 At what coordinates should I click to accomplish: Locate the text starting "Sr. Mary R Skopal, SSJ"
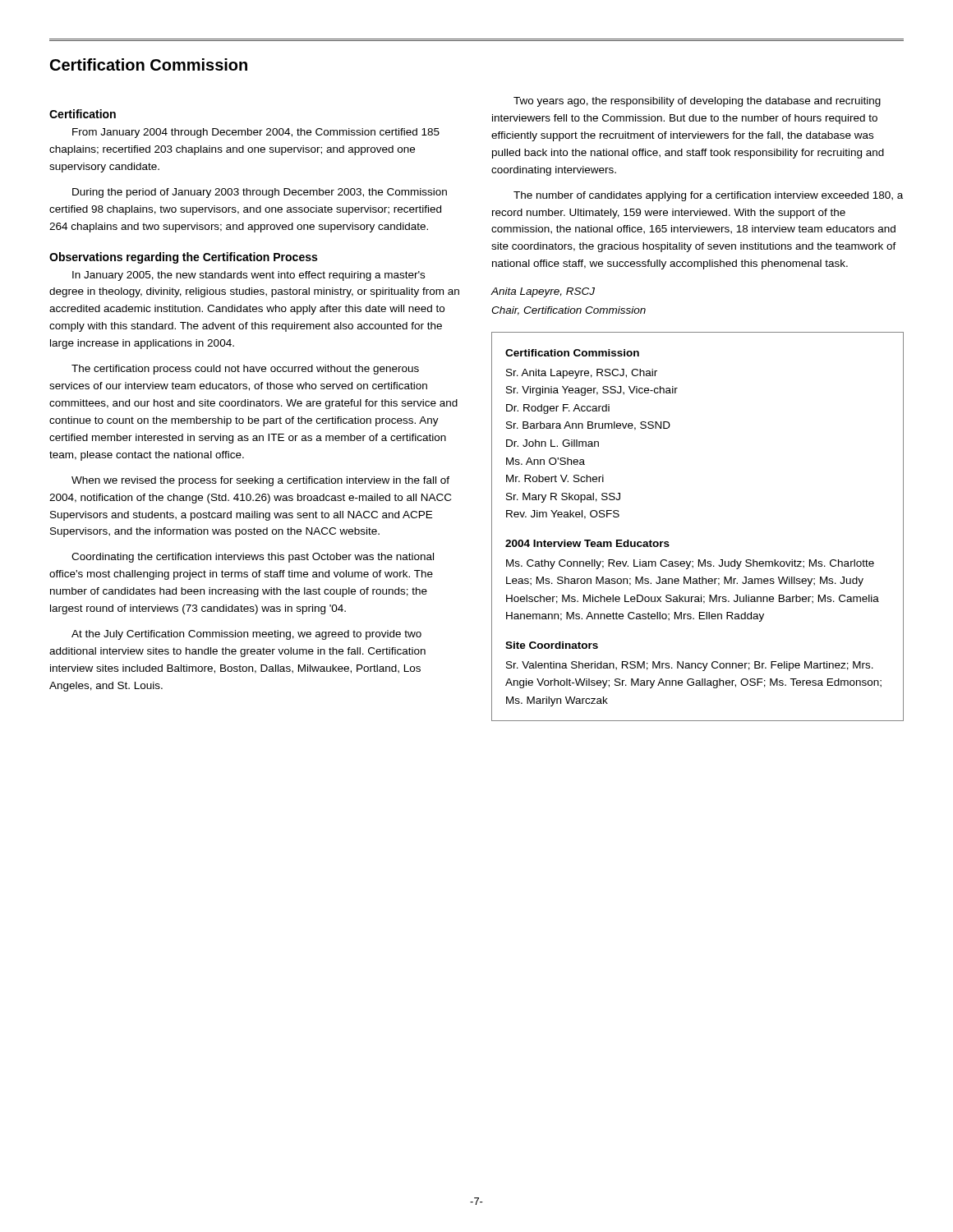(x=563, y=496)
